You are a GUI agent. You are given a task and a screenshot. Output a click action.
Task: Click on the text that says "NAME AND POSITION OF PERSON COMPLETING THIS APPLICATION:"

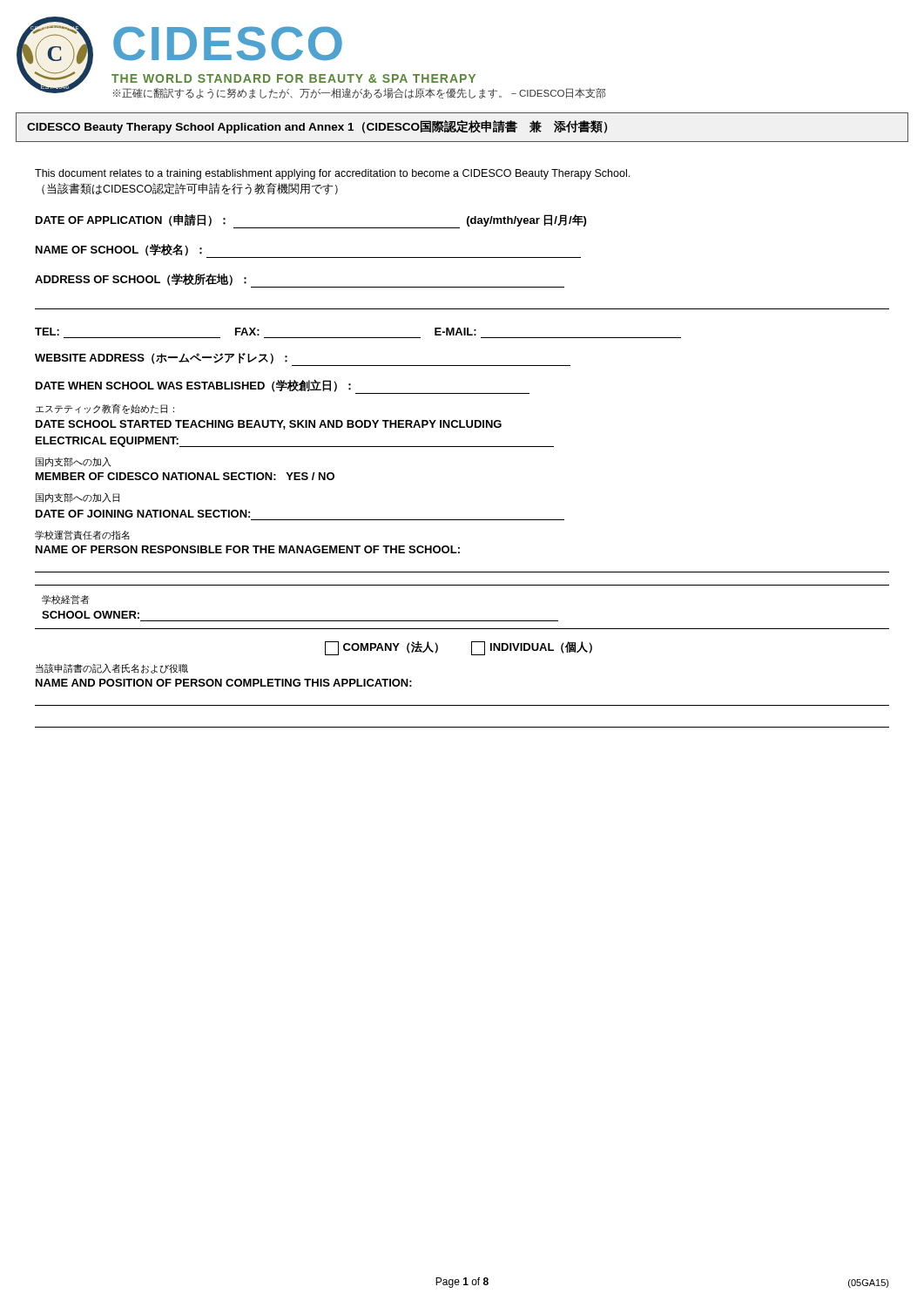click(x=224, y=683)
